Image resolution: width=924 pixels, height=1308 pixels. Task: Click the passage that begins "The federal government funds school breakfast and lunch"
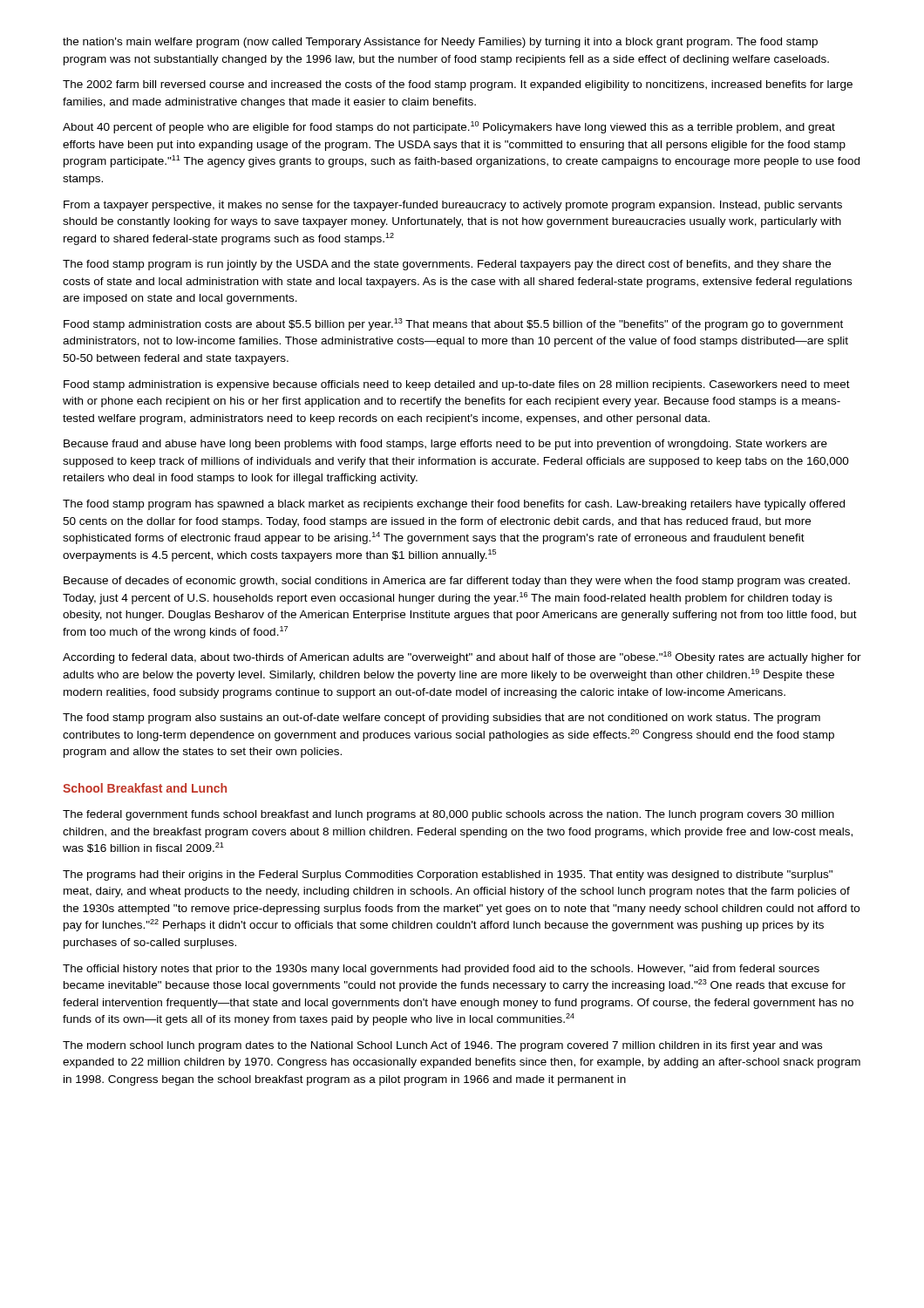(x=462, y=831)
